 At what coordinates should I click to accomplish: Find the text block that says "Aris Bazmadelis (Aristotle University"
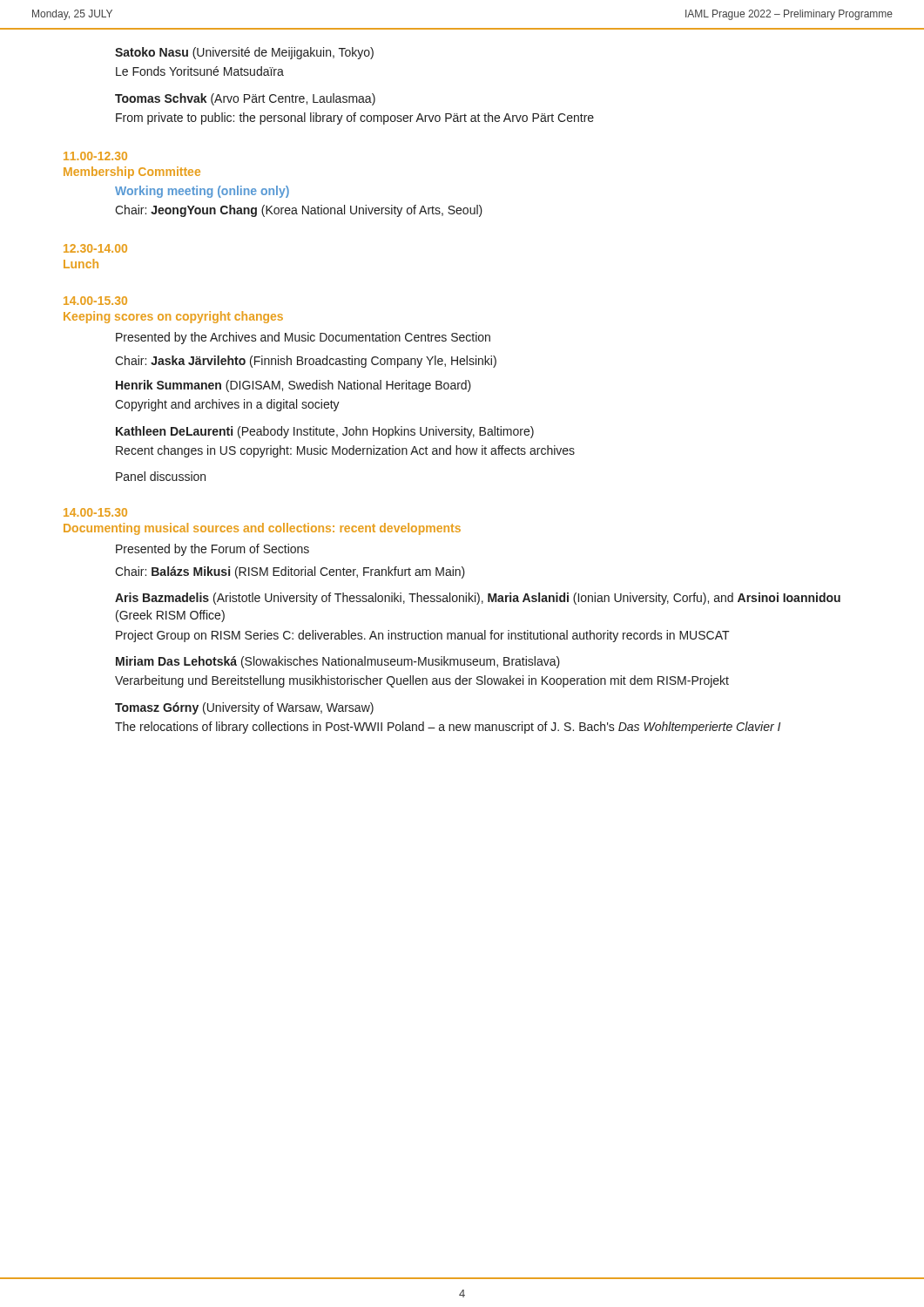pos(478,599)
